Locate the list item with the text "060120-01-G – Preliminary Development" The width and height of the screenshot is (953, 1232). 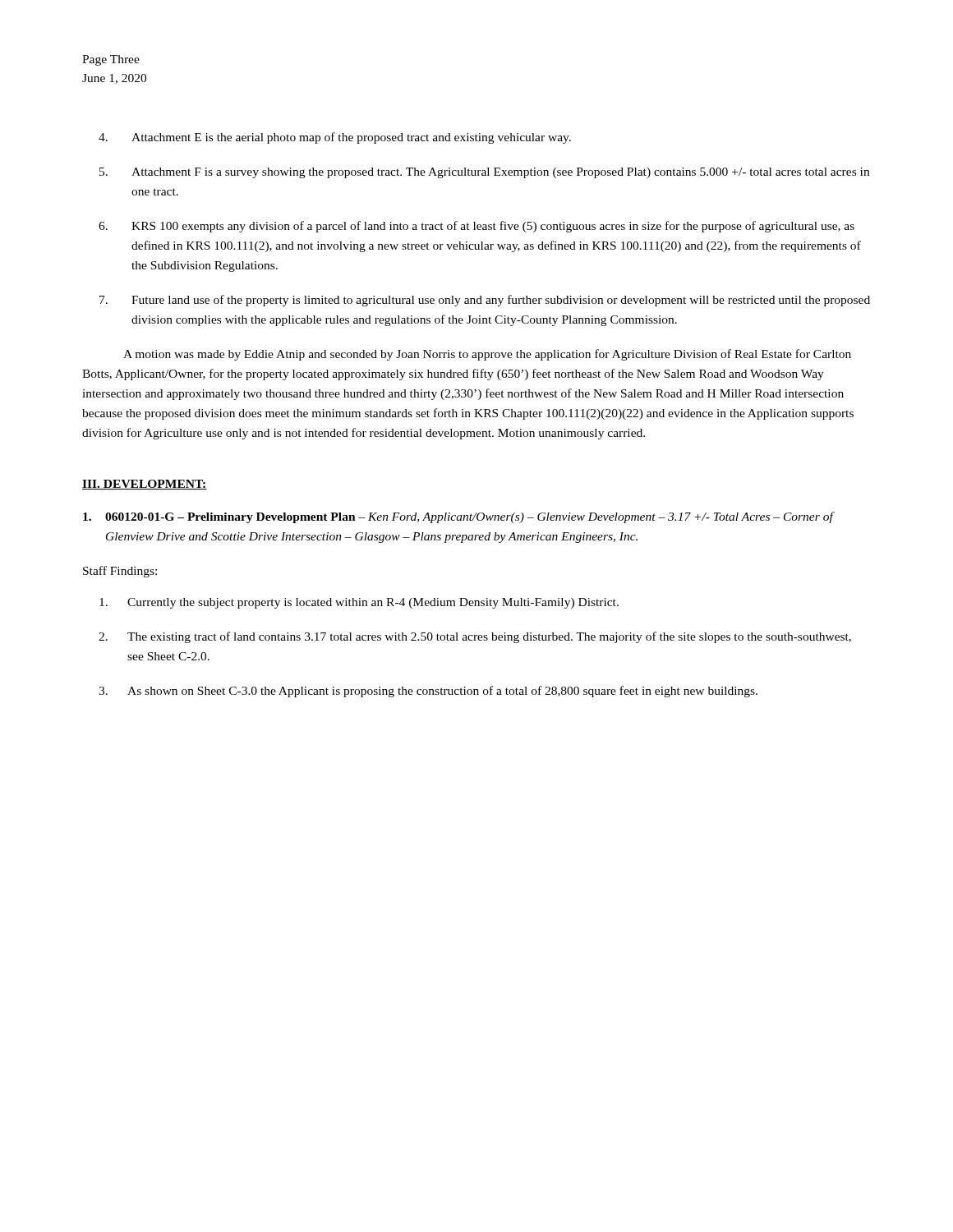click(476, 527)
